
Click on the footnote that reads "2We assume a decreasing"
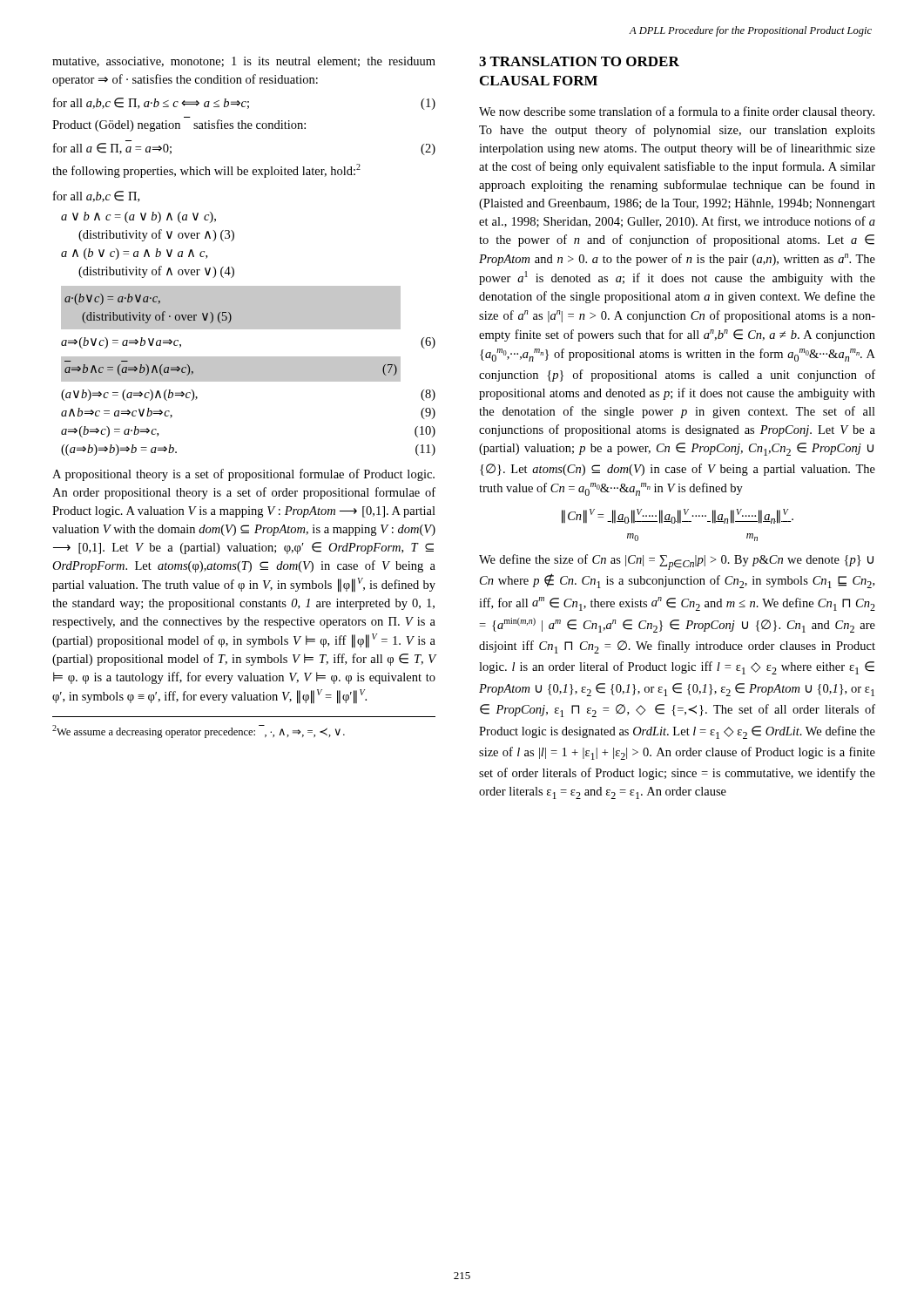click(244, 731)
